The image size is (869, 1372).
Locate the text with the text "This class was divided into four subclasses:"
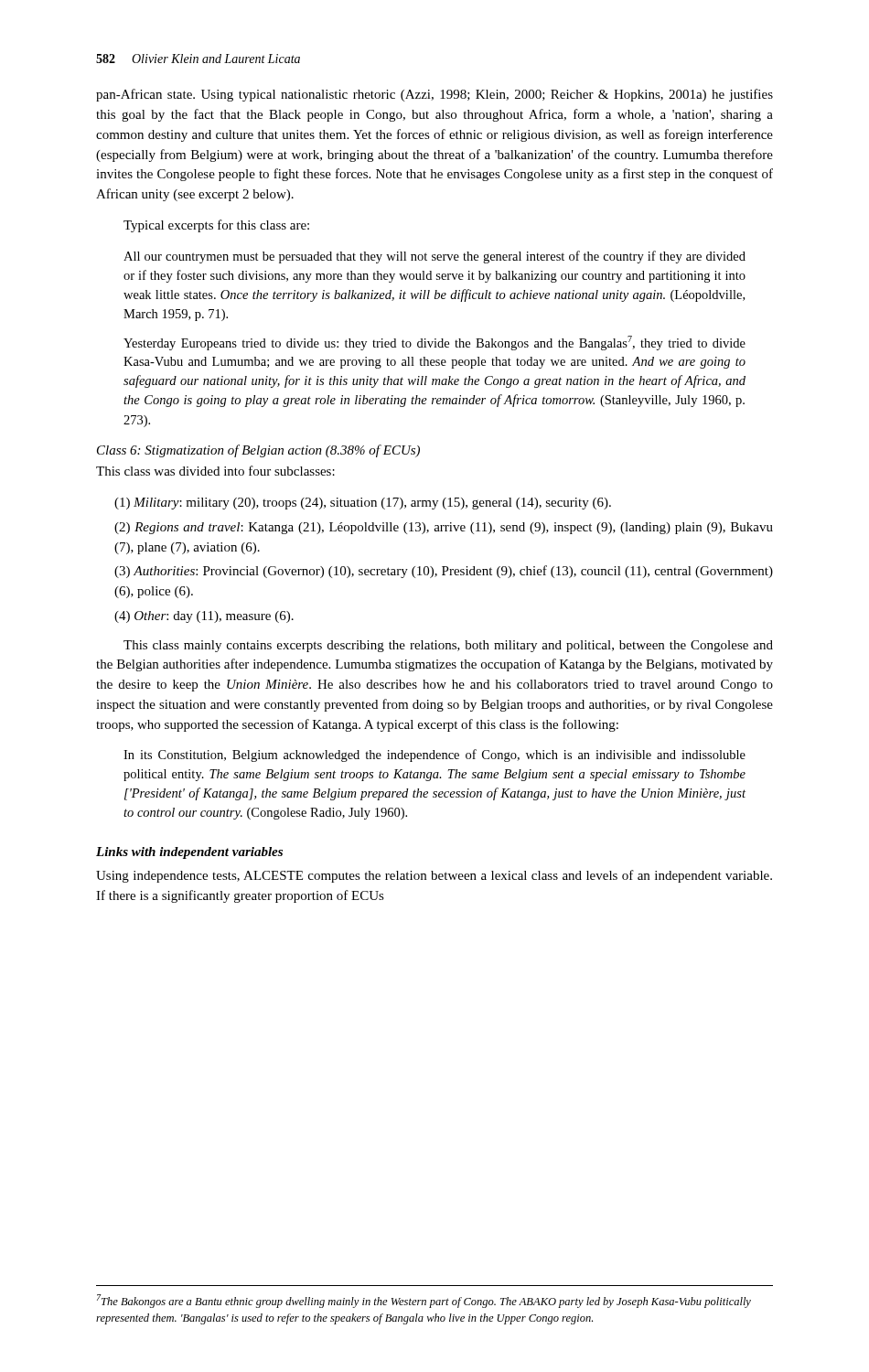click(215, 471)
